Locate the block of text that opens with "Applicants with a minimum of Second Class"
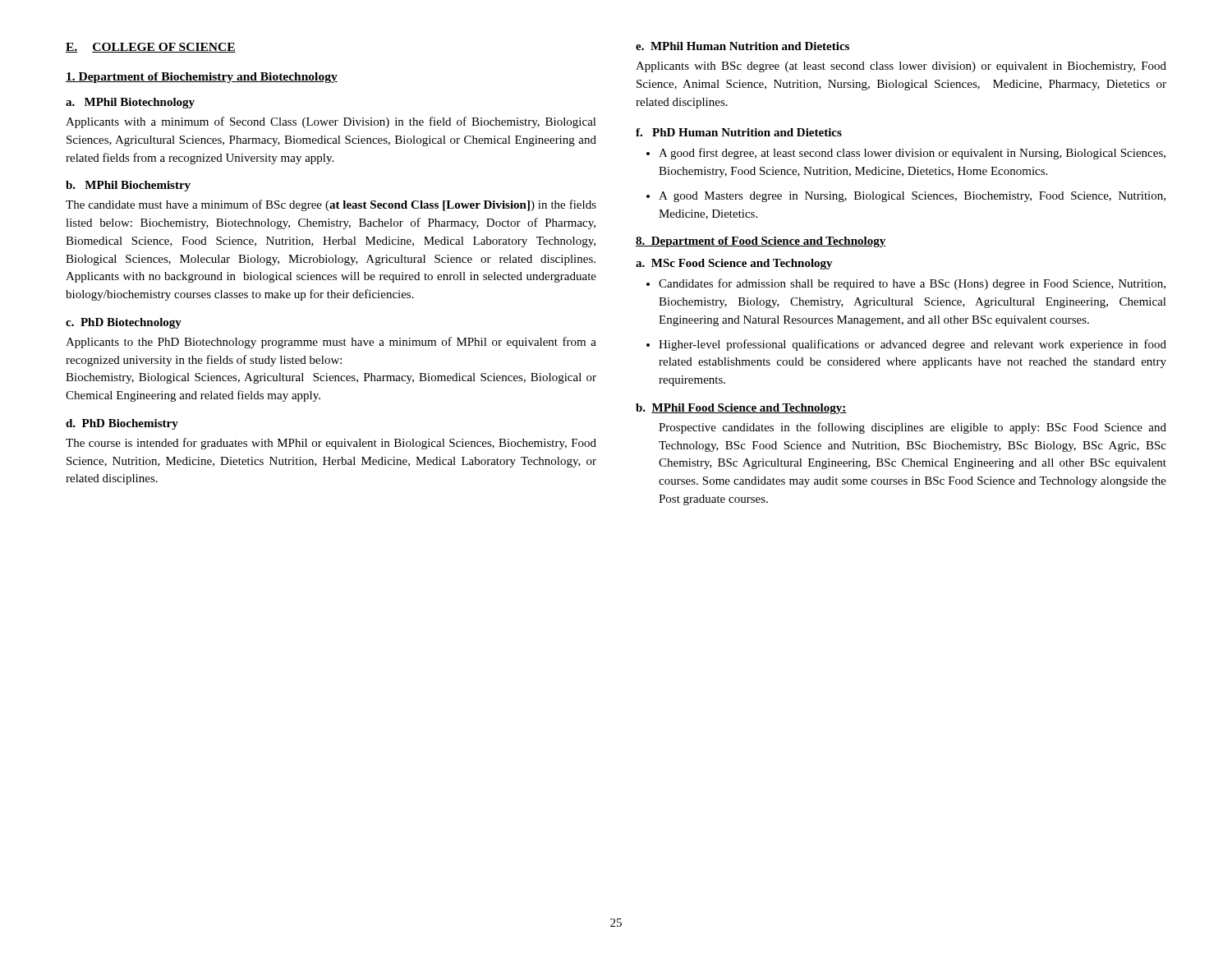This screenshot has width=1232, height=953. coord(331,140)
